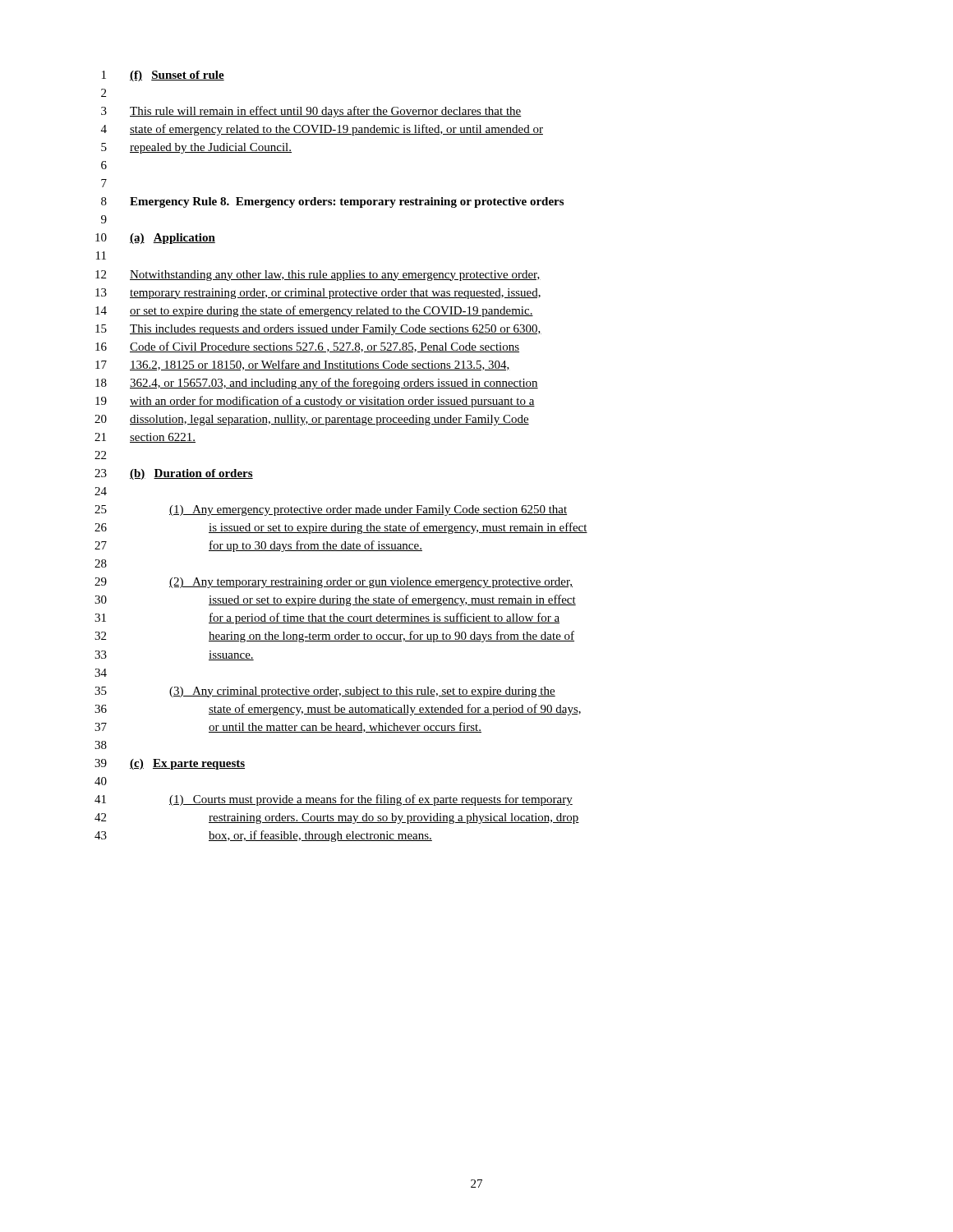Navigate to the region starting "3 This rule will"

460,129
